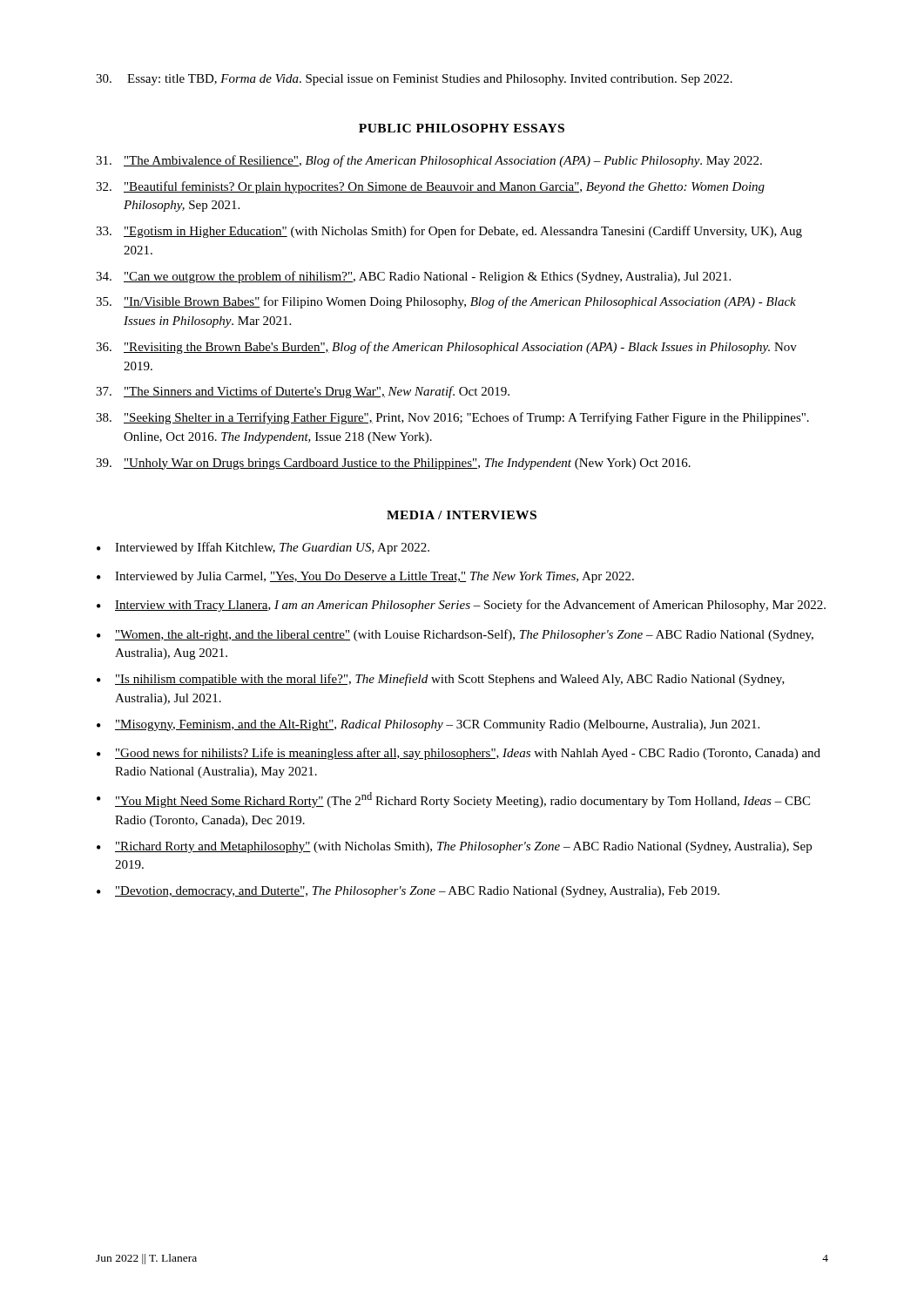
Task: Select the list item containing "31. "The Ambivalence of Resilience", Blog"
Action: click(x=429, y=161)
